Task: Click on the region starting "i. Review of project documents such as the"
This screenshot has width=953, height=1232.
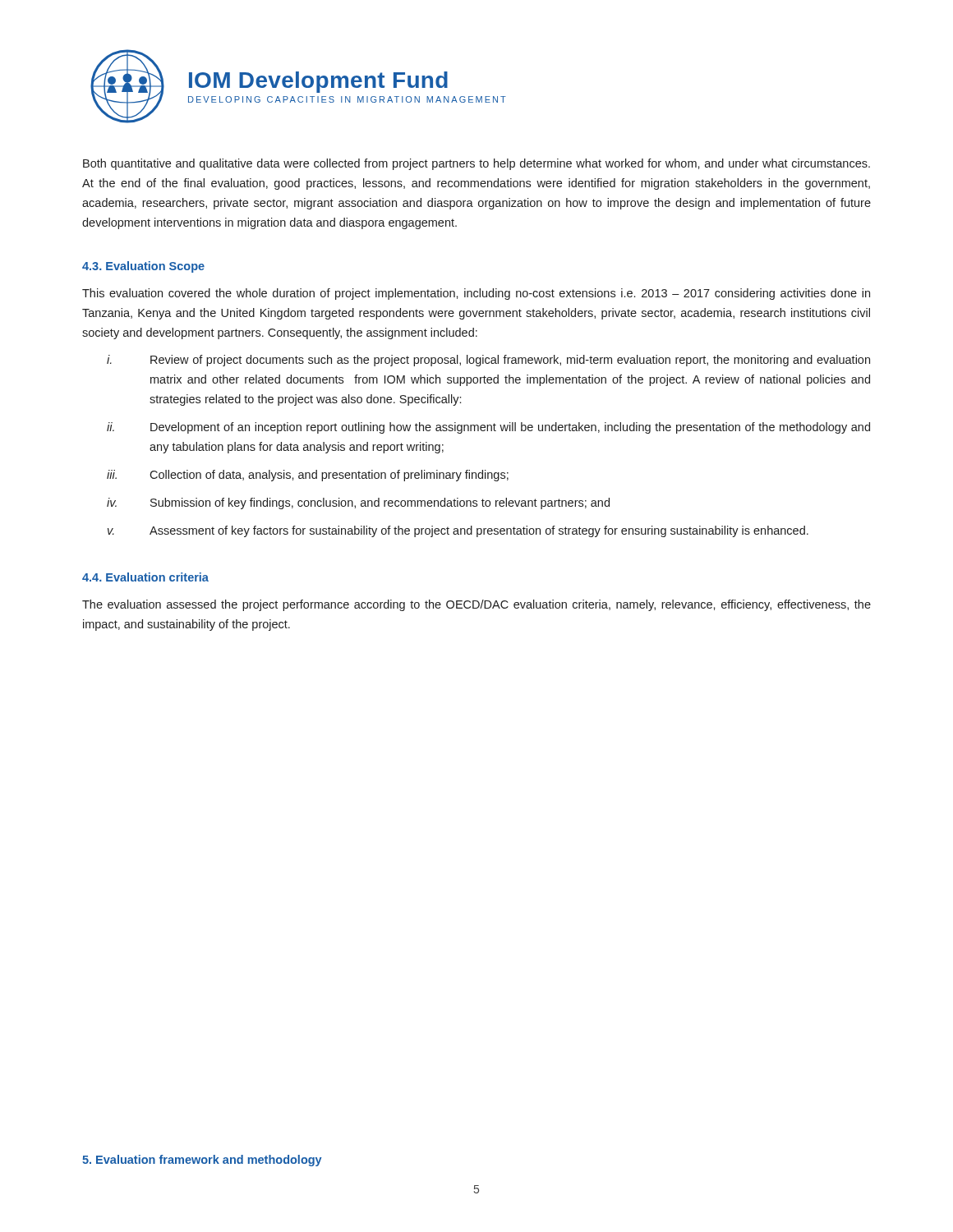Action: click(476, 381)
